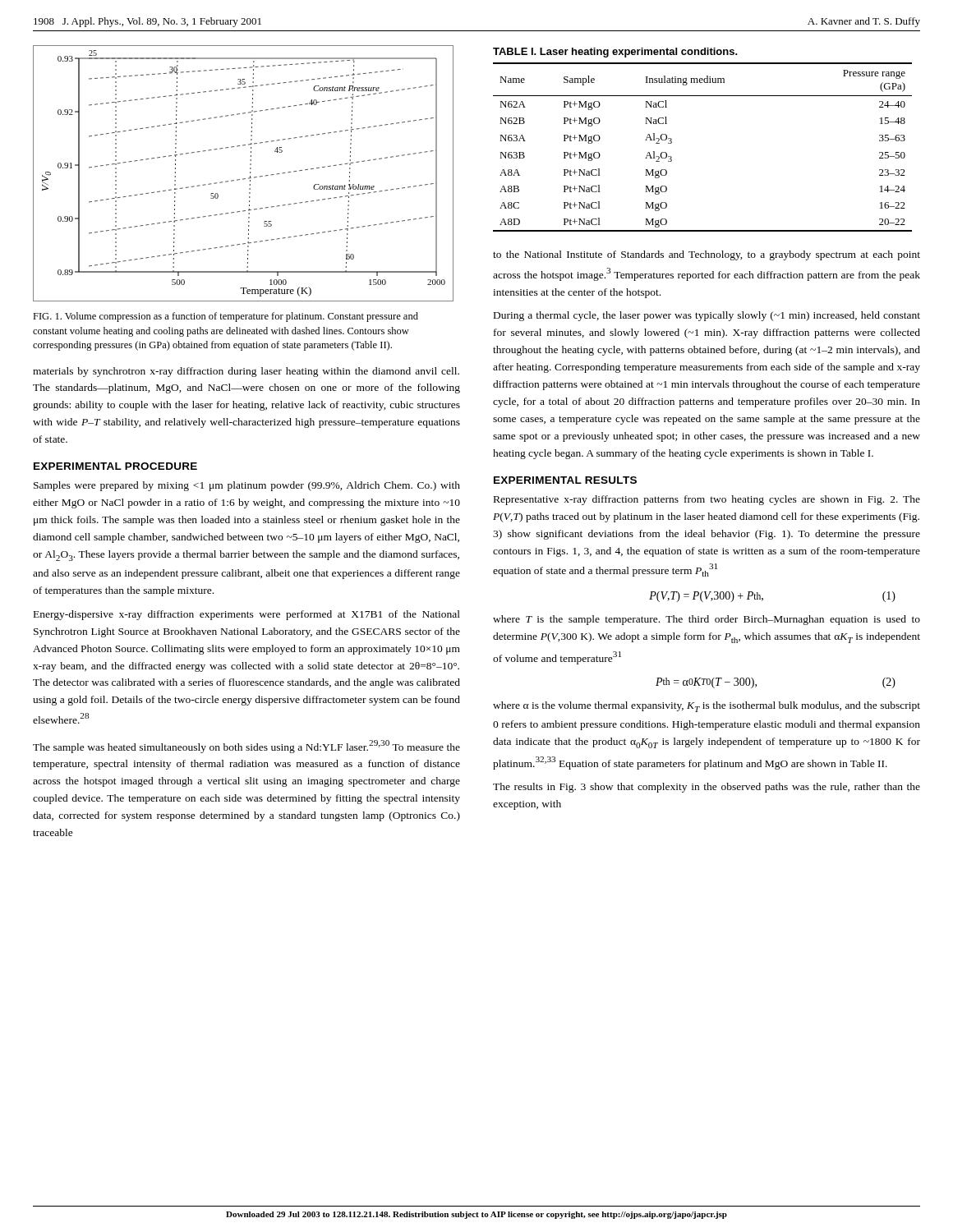The width and height of the screenshot is (953, 1232).
Task: Locate the element starting "where T is the sample"
Action: click(707, 638)
